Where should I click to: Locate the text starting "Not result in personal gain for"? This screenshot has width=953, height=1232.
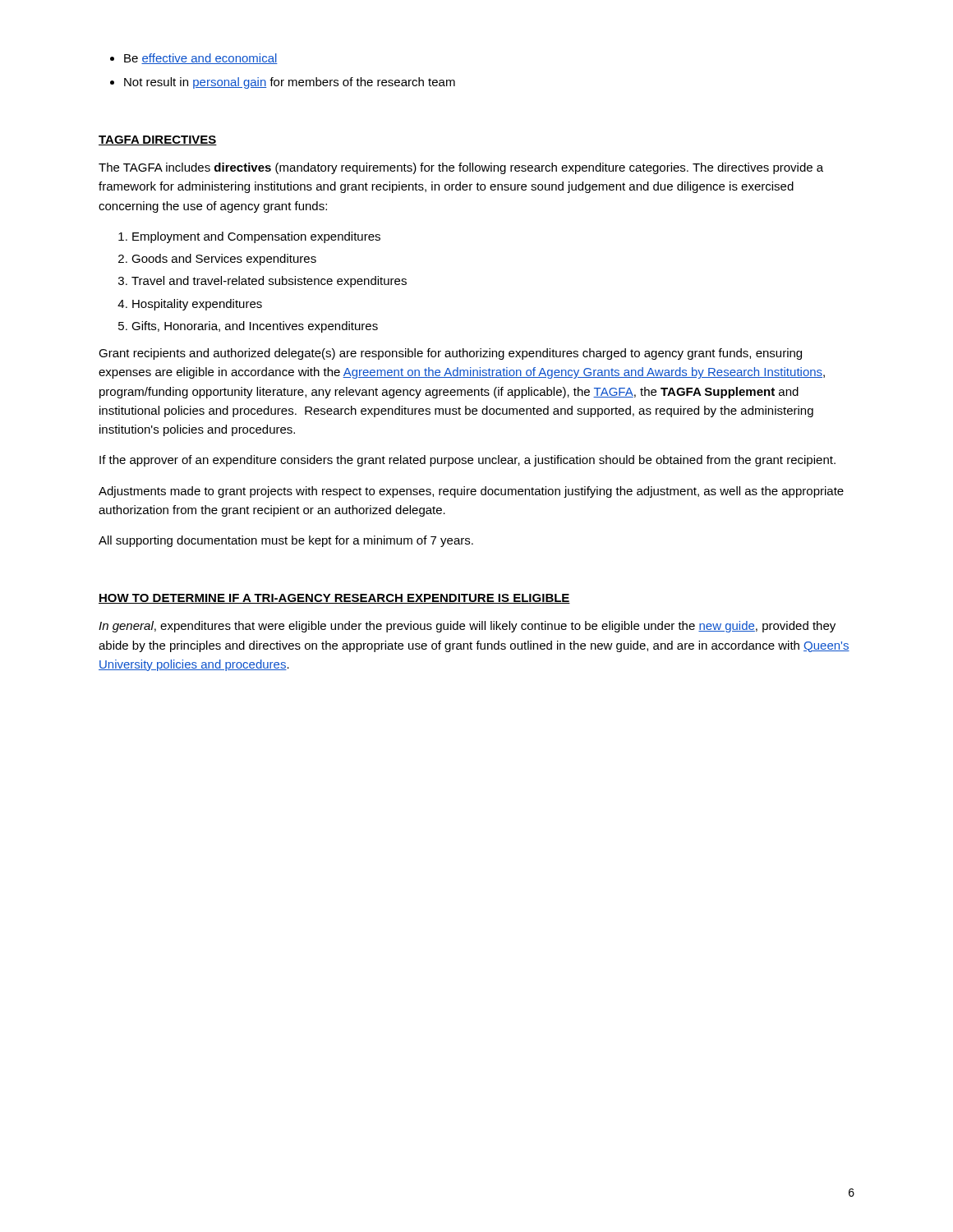289,81
